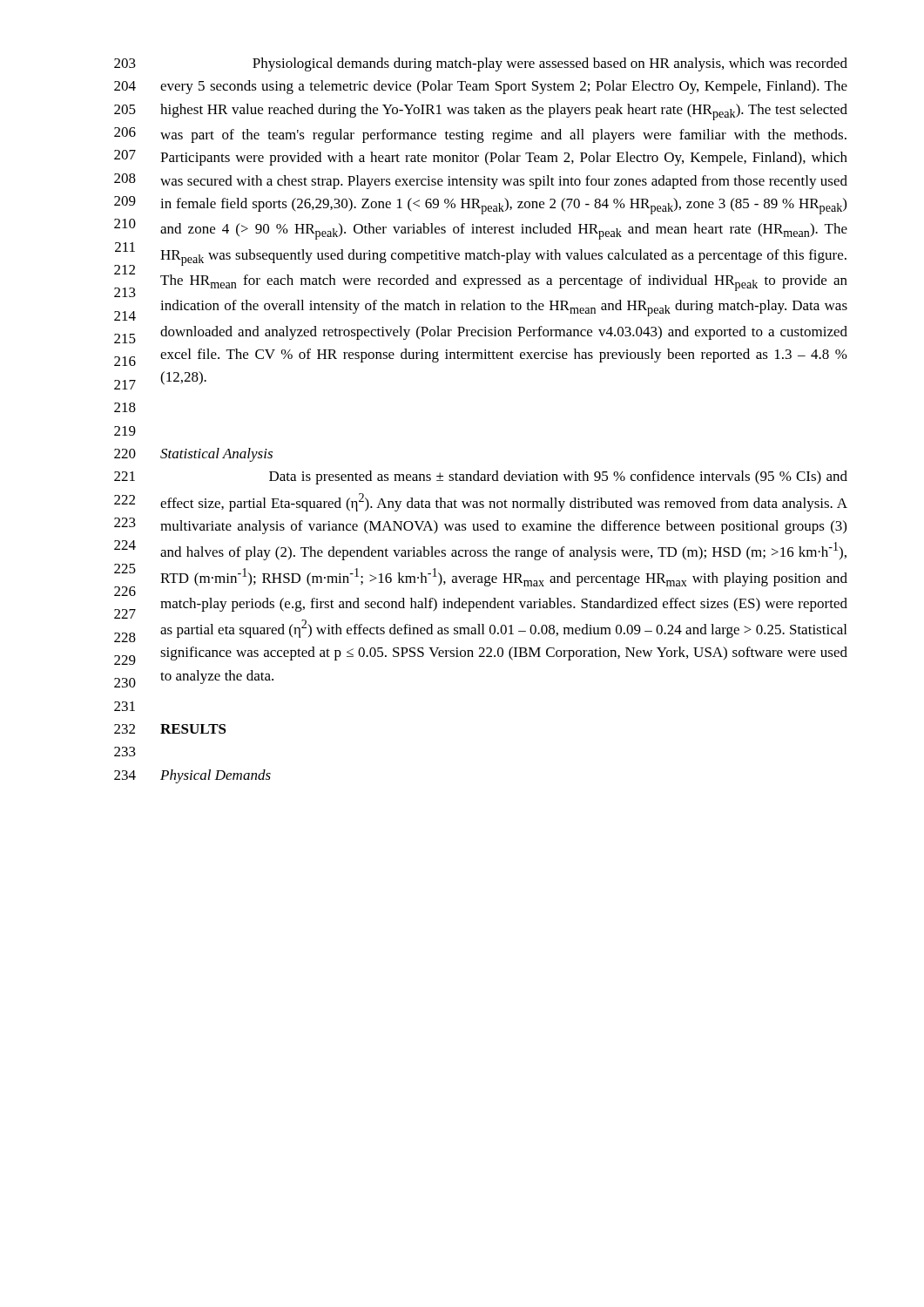The height and width of the screenshot is (1307, 924).
Task: Locate the text block with the text "221 222 223 224"
Action: 471,580
